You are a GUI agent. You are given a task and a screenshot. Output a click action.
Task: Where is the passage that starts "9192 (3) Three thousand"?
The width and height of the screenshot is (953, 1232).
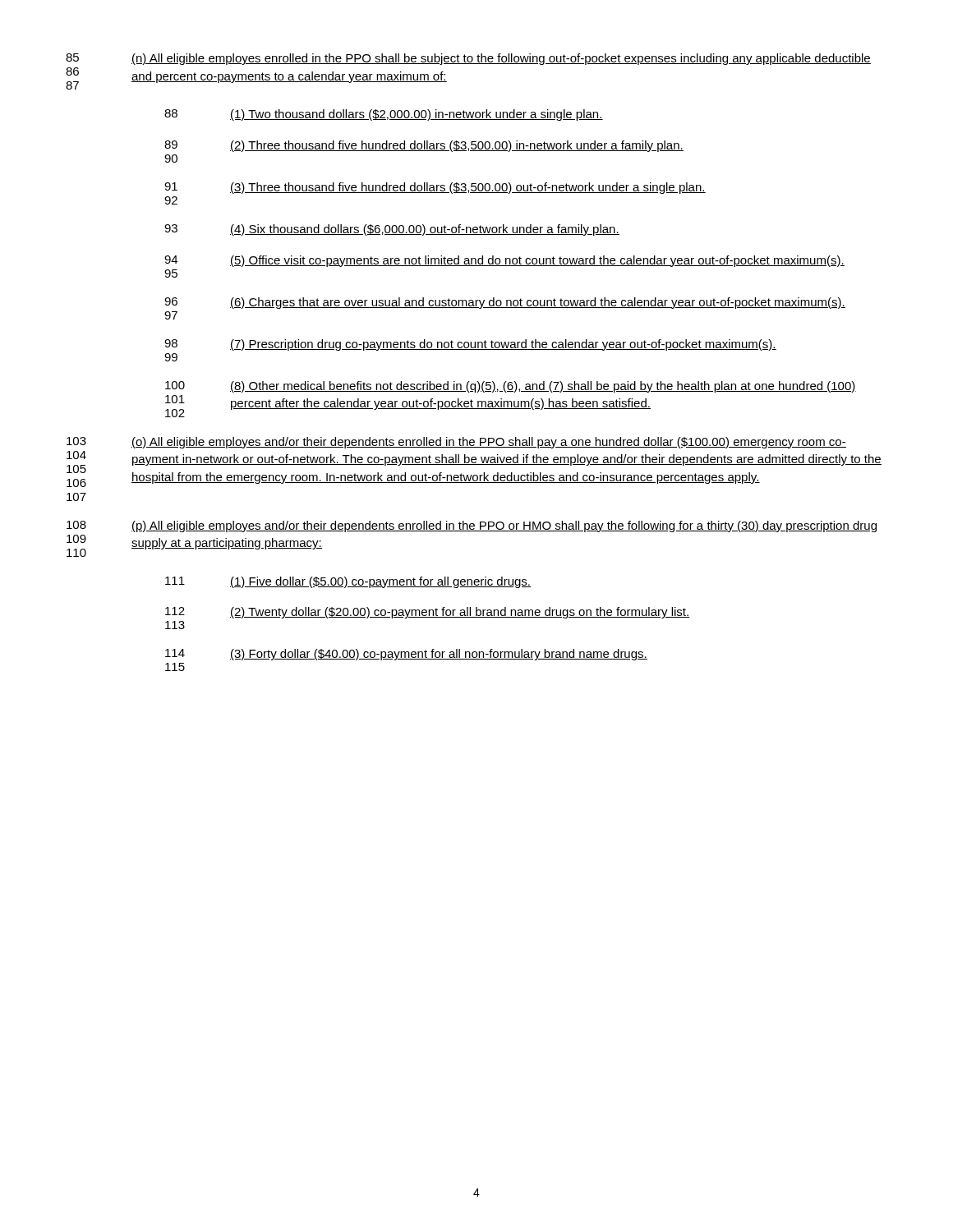(x=526, y=192)
